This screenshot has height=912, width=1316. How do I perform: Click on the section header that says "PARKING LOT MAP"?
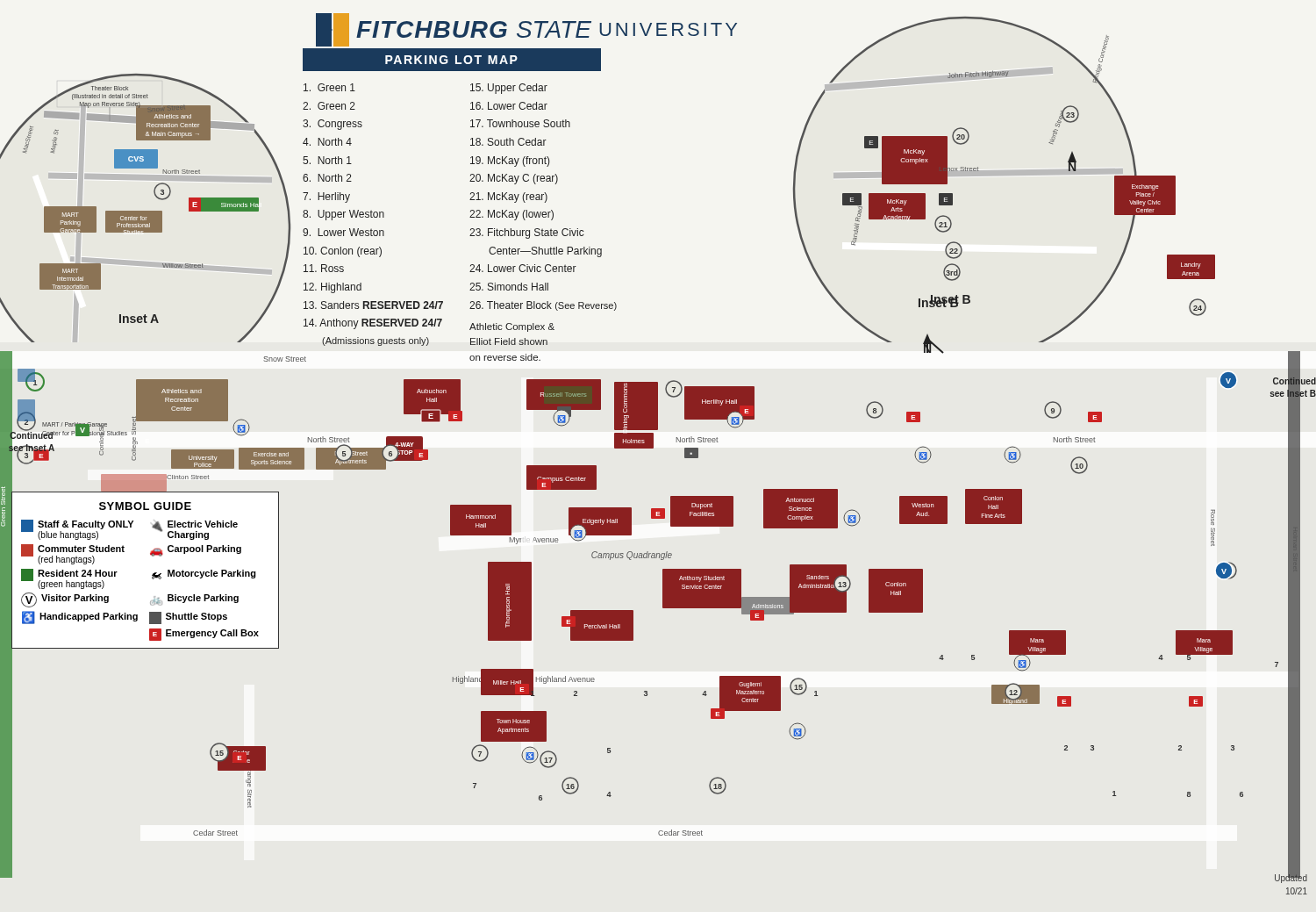(452, 60)
